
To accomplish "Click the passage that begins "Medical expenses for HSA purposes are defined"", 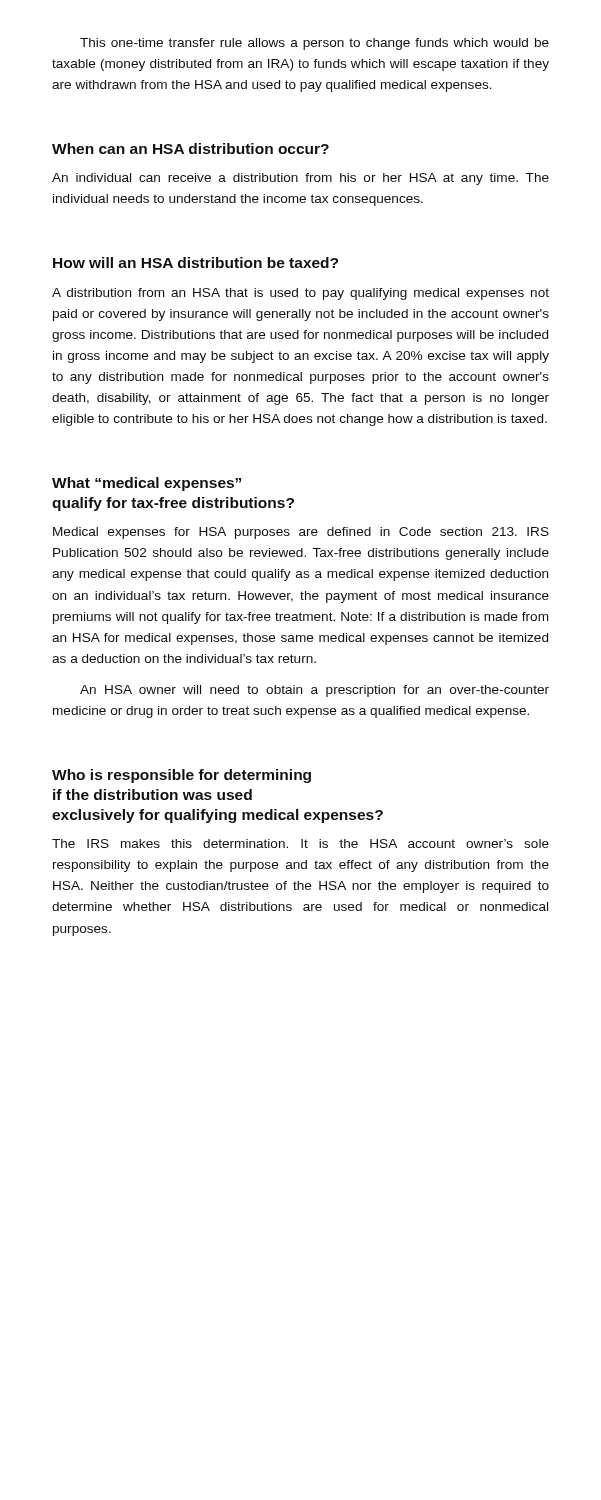I will (300, 595).
